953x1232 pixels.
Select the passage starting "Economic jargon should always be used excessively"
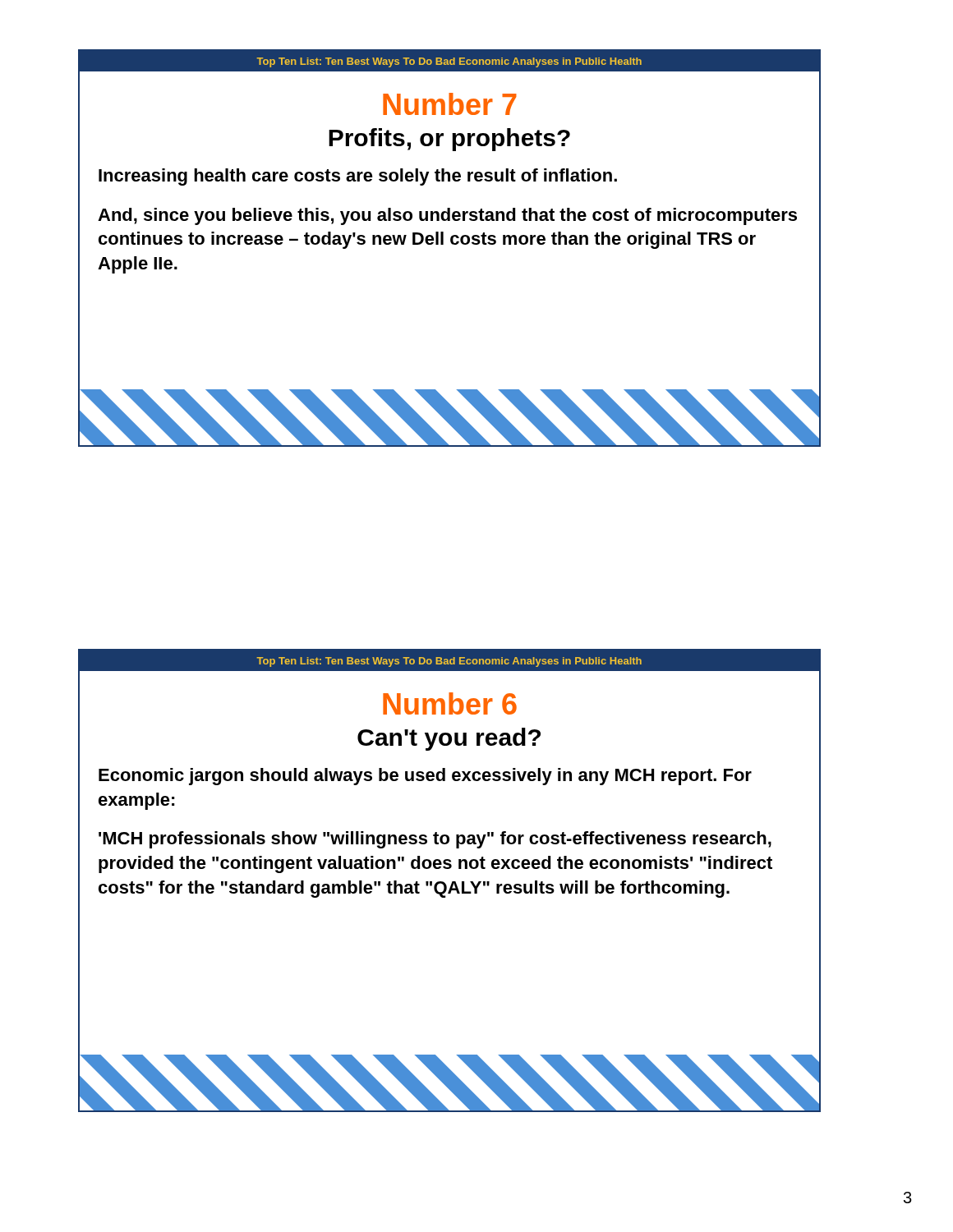425,787
